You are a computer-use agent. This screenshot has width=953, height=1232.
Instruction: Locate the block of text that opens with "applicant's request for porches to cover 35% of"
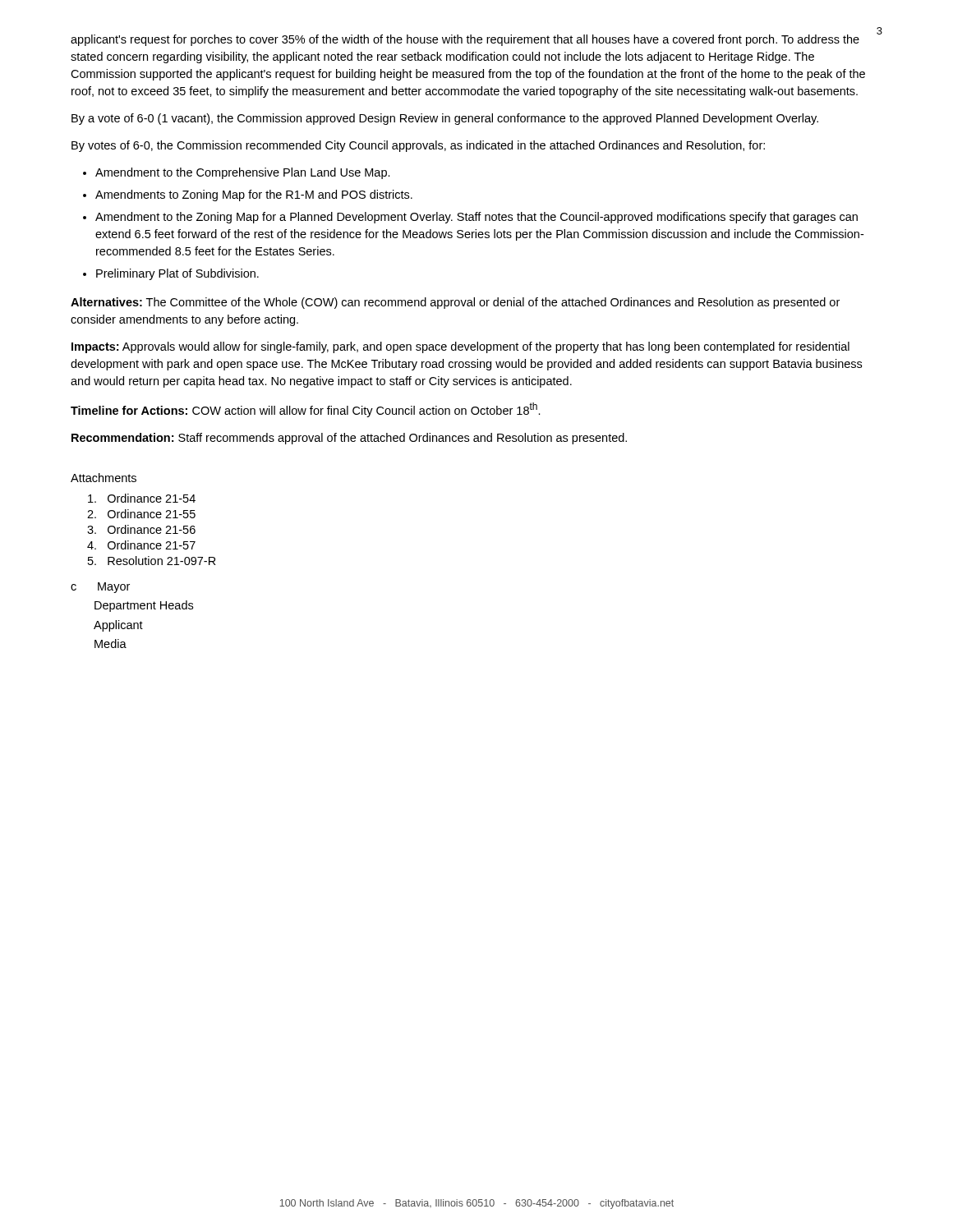(x=476, y=66)
